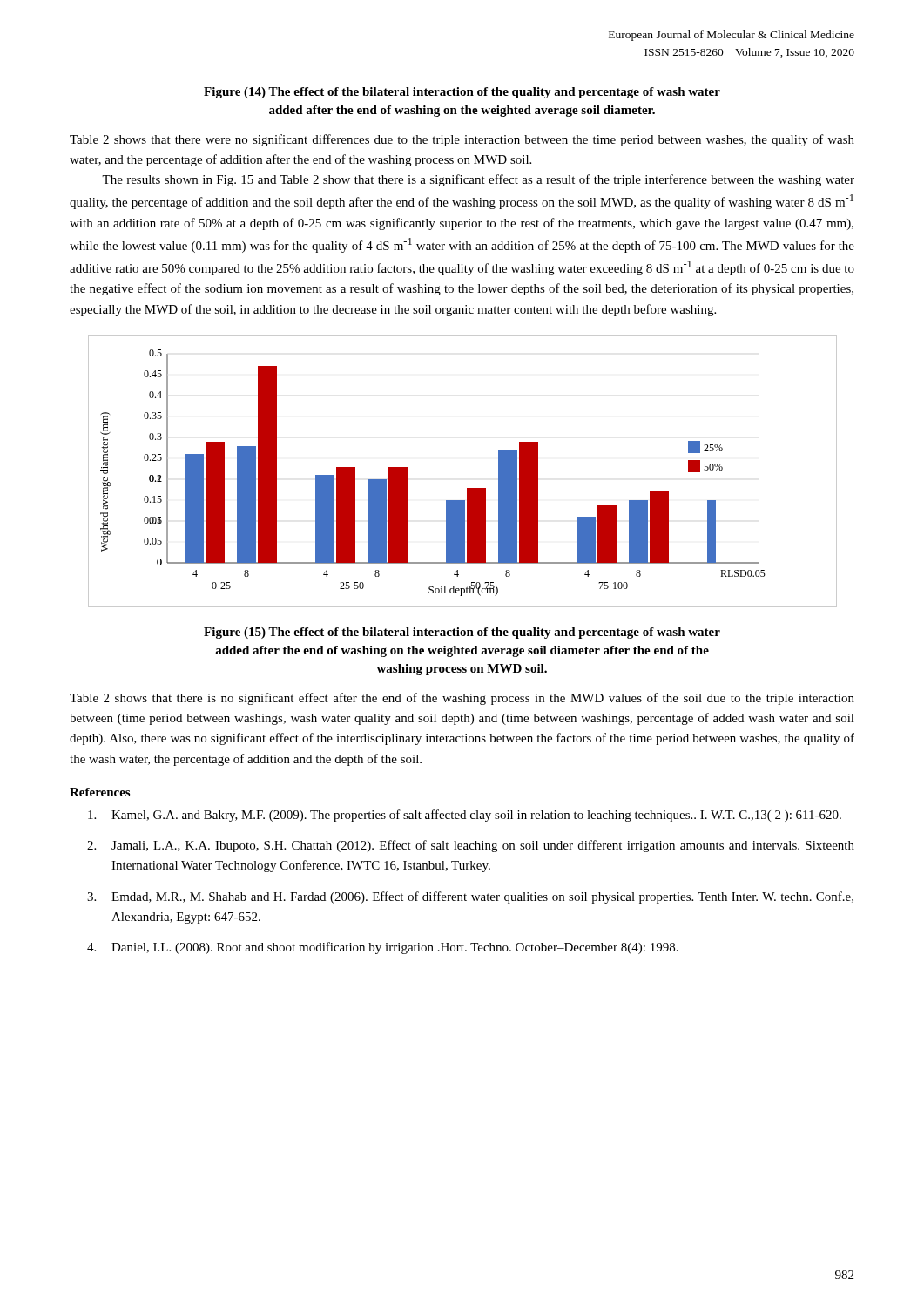Select the caption that says "Figure (14) The effect"
Screen dimensions: 1307x924
[x=462, y=100]
